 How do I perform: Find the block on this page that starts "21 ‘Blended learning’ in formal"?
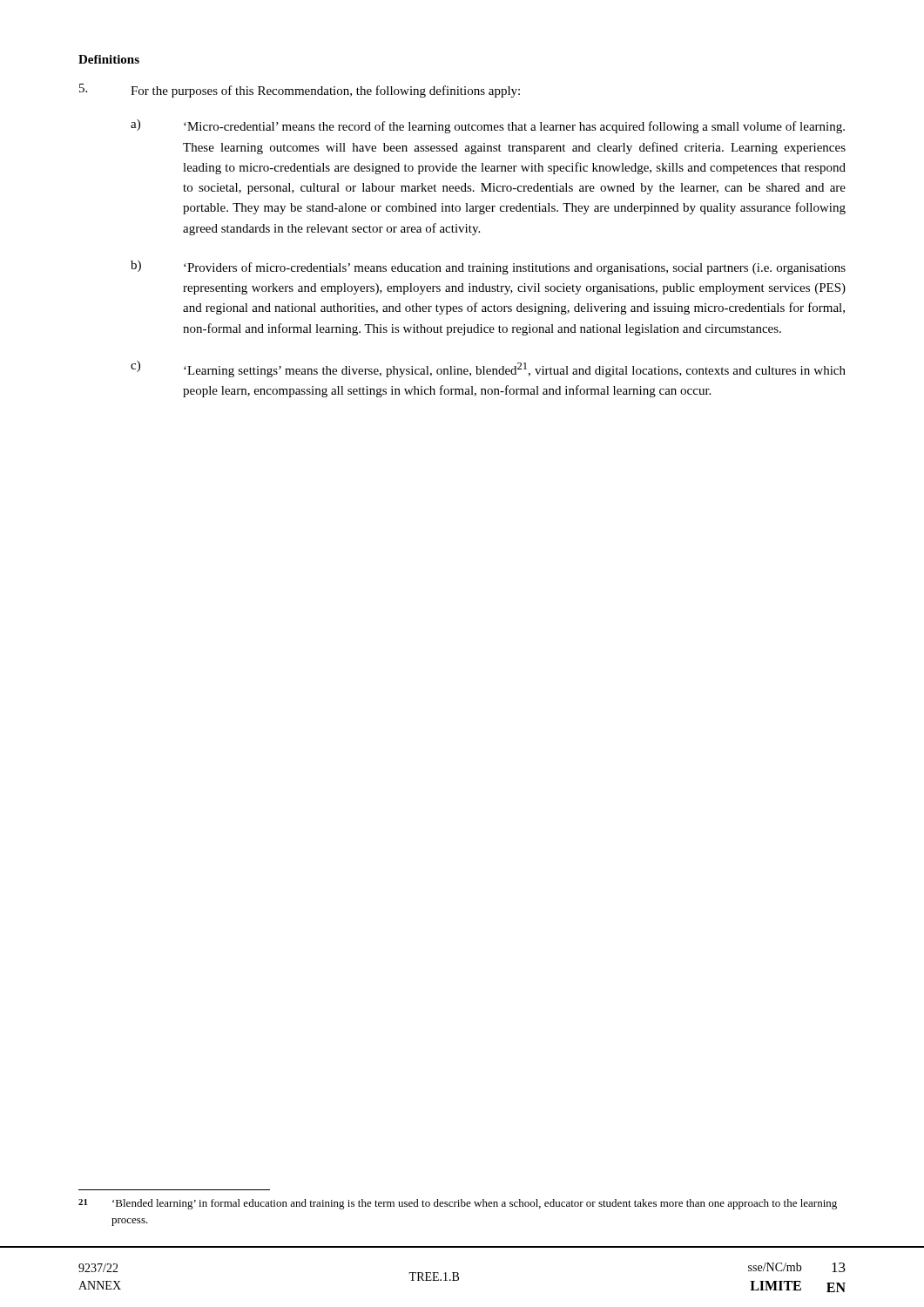coord(462,1212)
